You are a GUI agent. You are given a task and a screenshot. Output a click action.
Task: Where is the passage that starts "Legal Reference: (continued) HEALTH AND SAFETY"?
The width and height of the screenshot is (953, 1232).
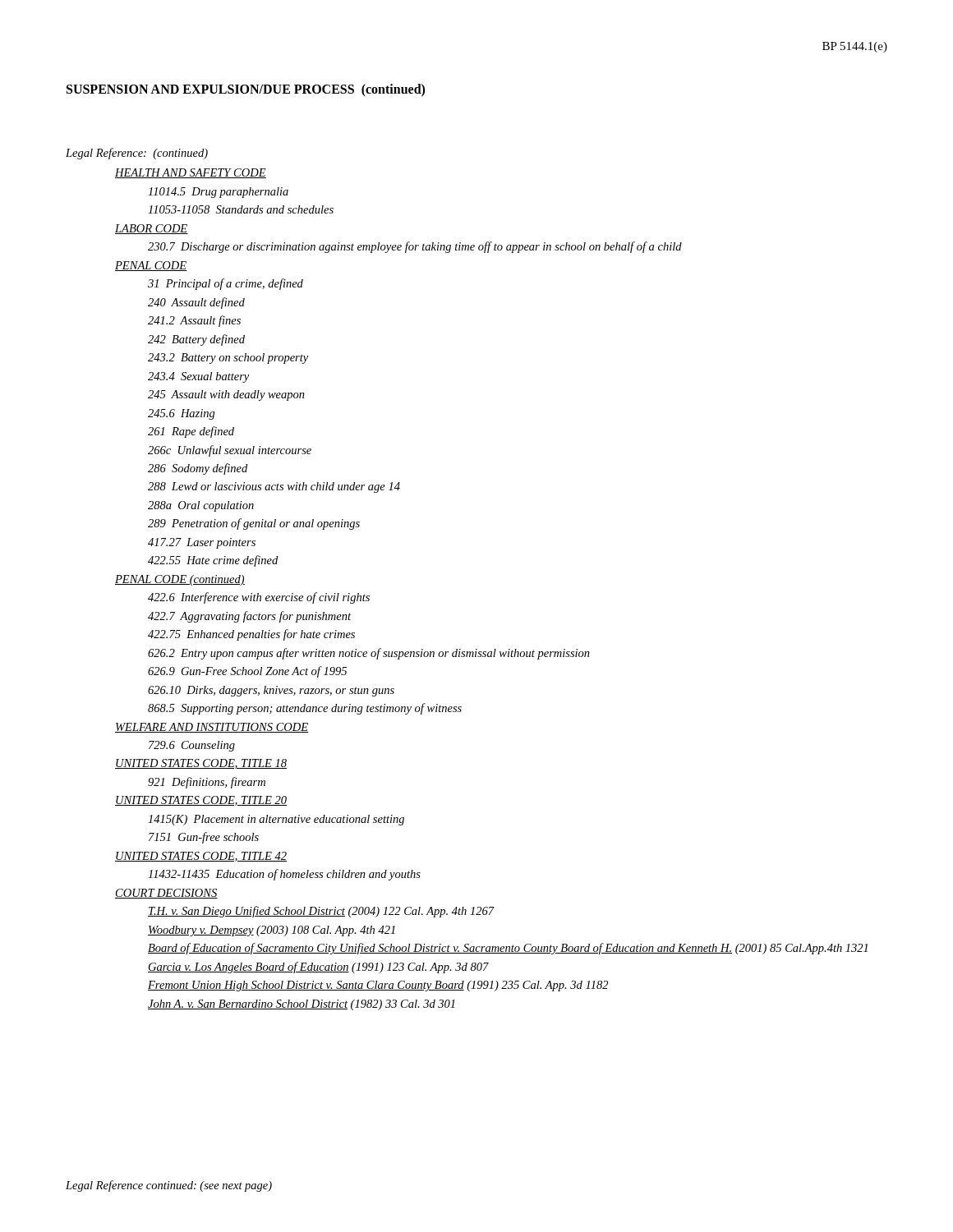click(137, 154)
